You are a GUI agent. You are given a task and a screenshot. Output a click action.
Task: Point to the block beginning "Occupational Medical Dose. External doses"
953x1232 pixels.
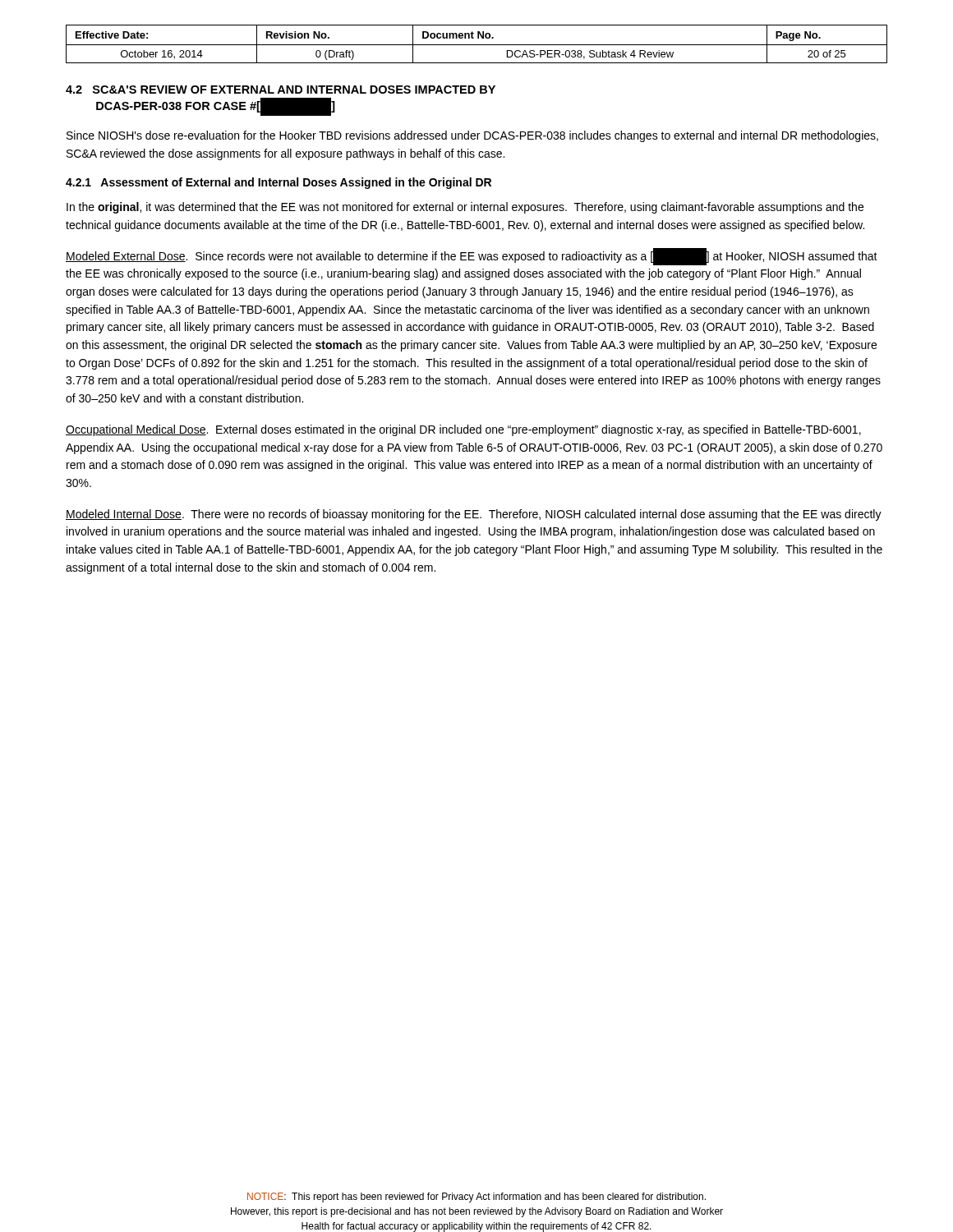click(x=476, y=457)
